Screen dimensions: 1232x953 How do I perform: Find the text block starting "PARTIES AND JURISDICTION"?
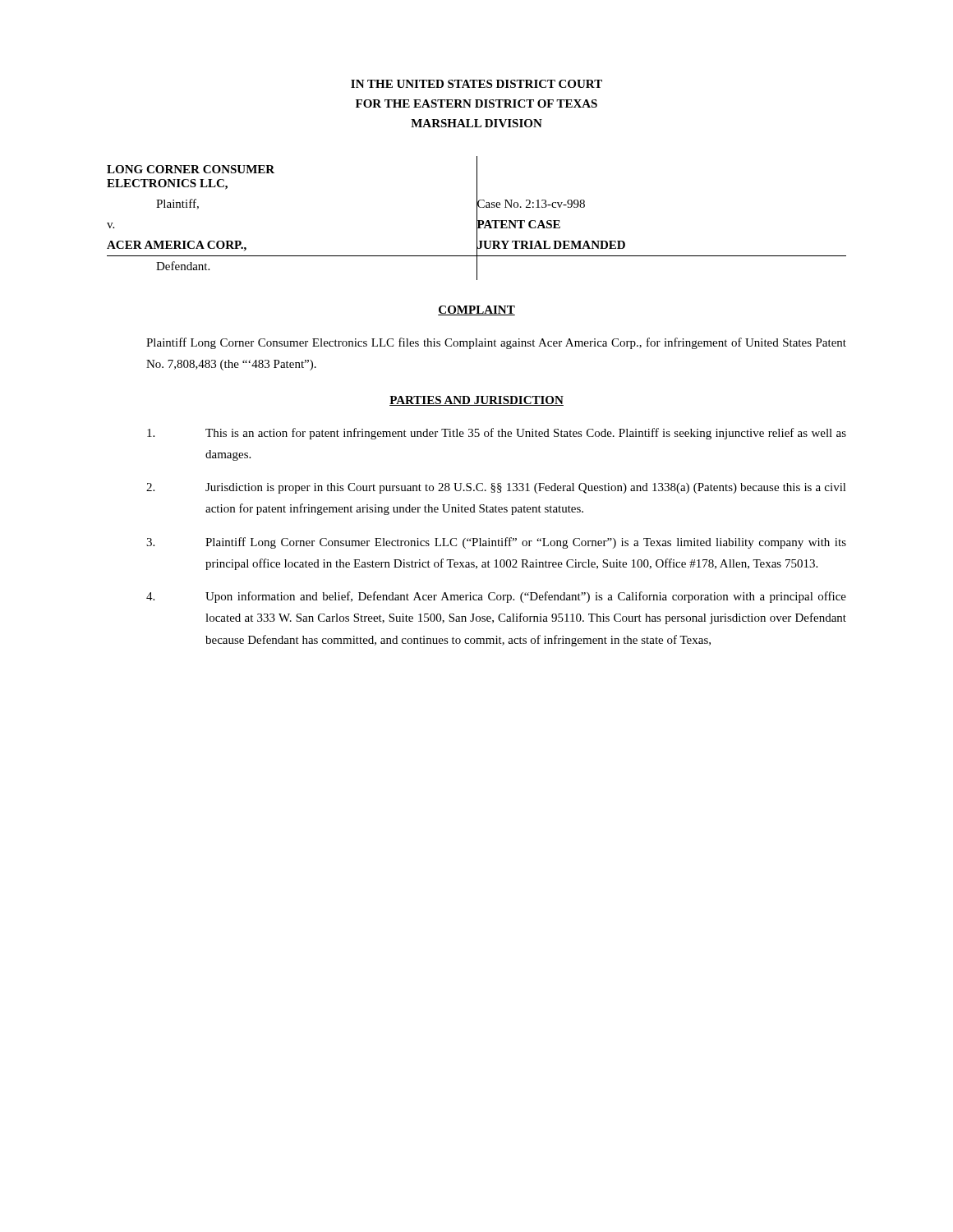[x=476, y=400]
